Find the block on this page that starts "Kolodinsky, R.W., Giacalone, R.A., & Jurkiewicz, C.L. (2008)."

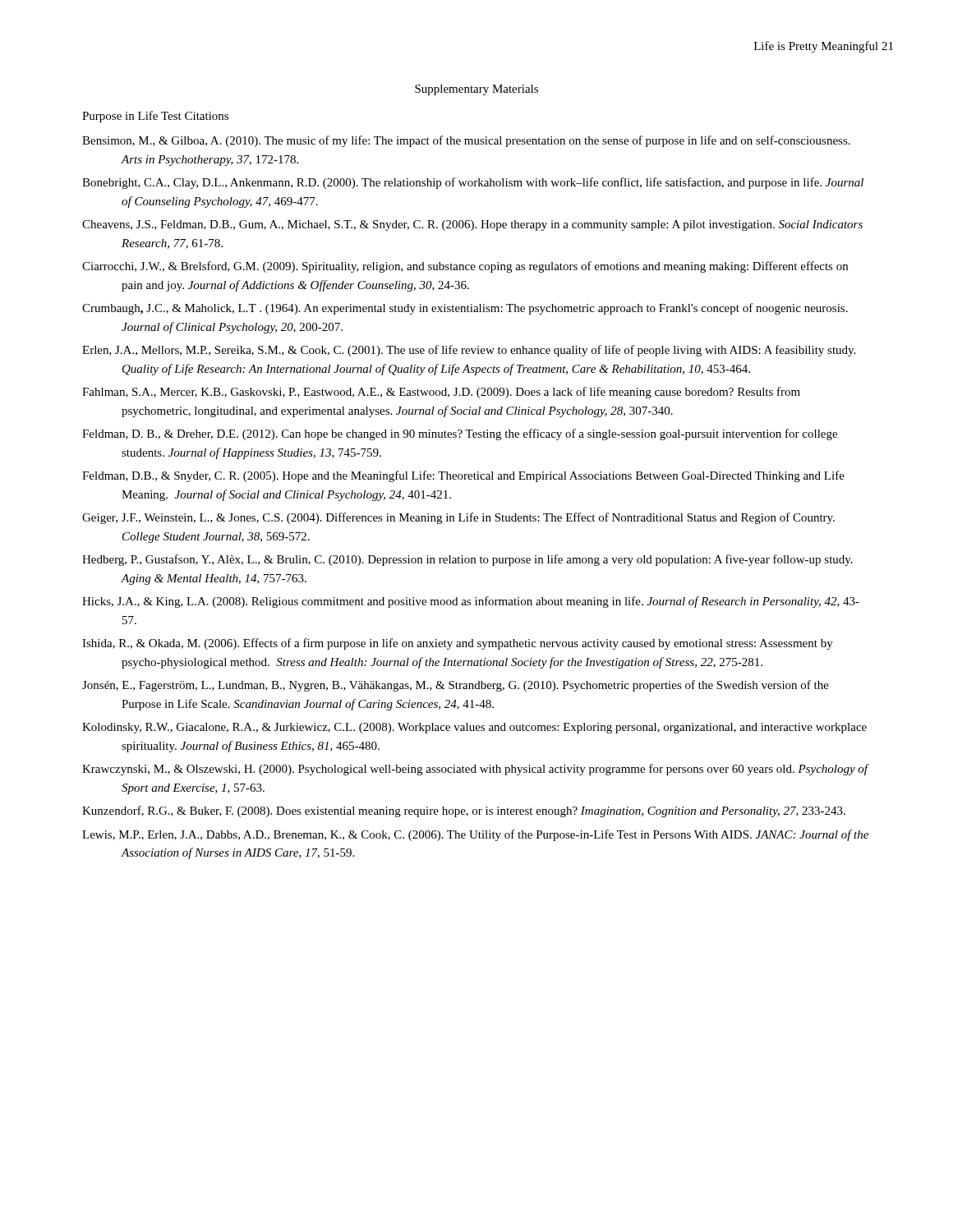(475, 736)
